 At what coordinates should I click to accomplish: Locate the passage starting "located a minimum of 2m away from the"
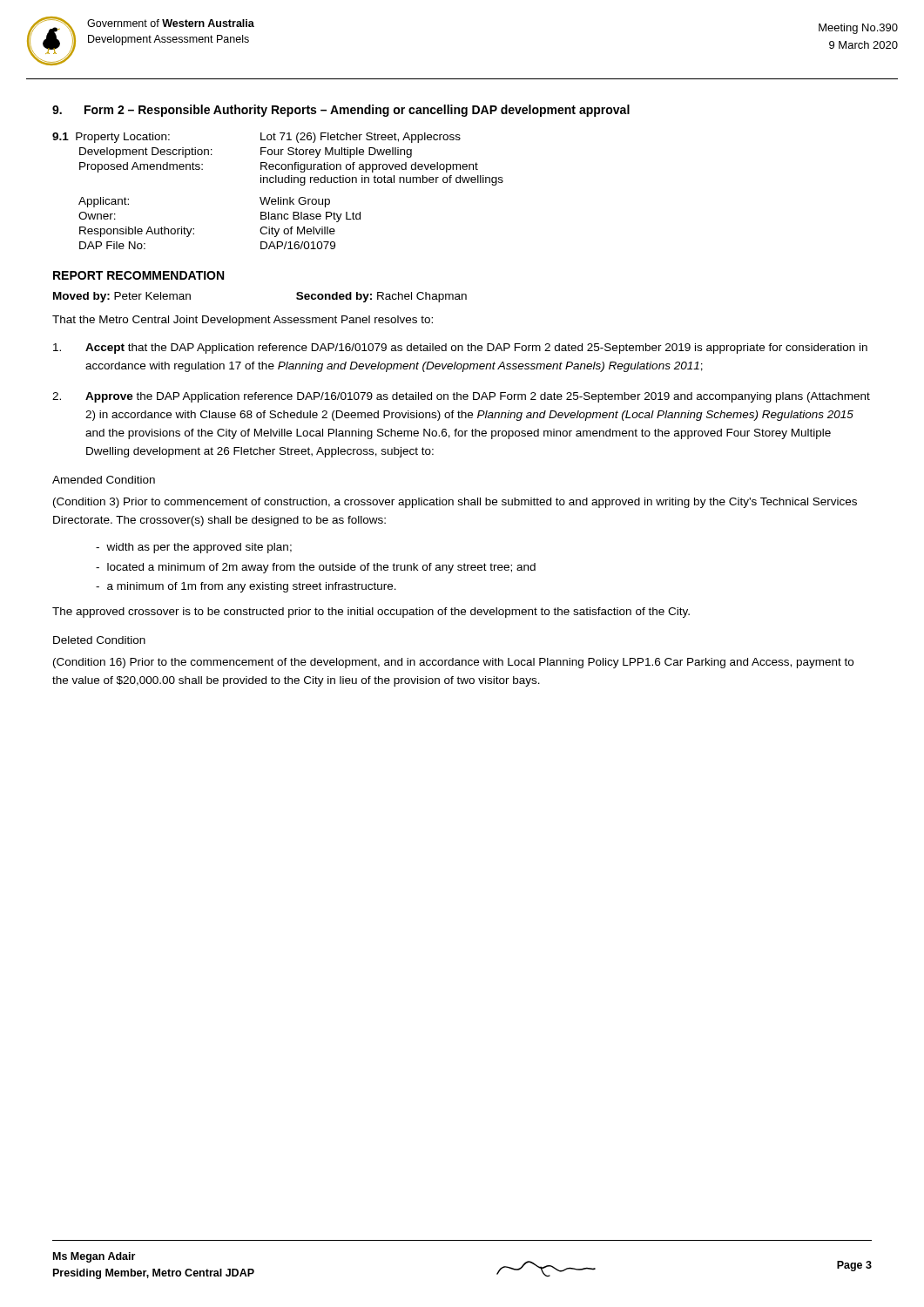pyautogui.click(x=321, y=567)
